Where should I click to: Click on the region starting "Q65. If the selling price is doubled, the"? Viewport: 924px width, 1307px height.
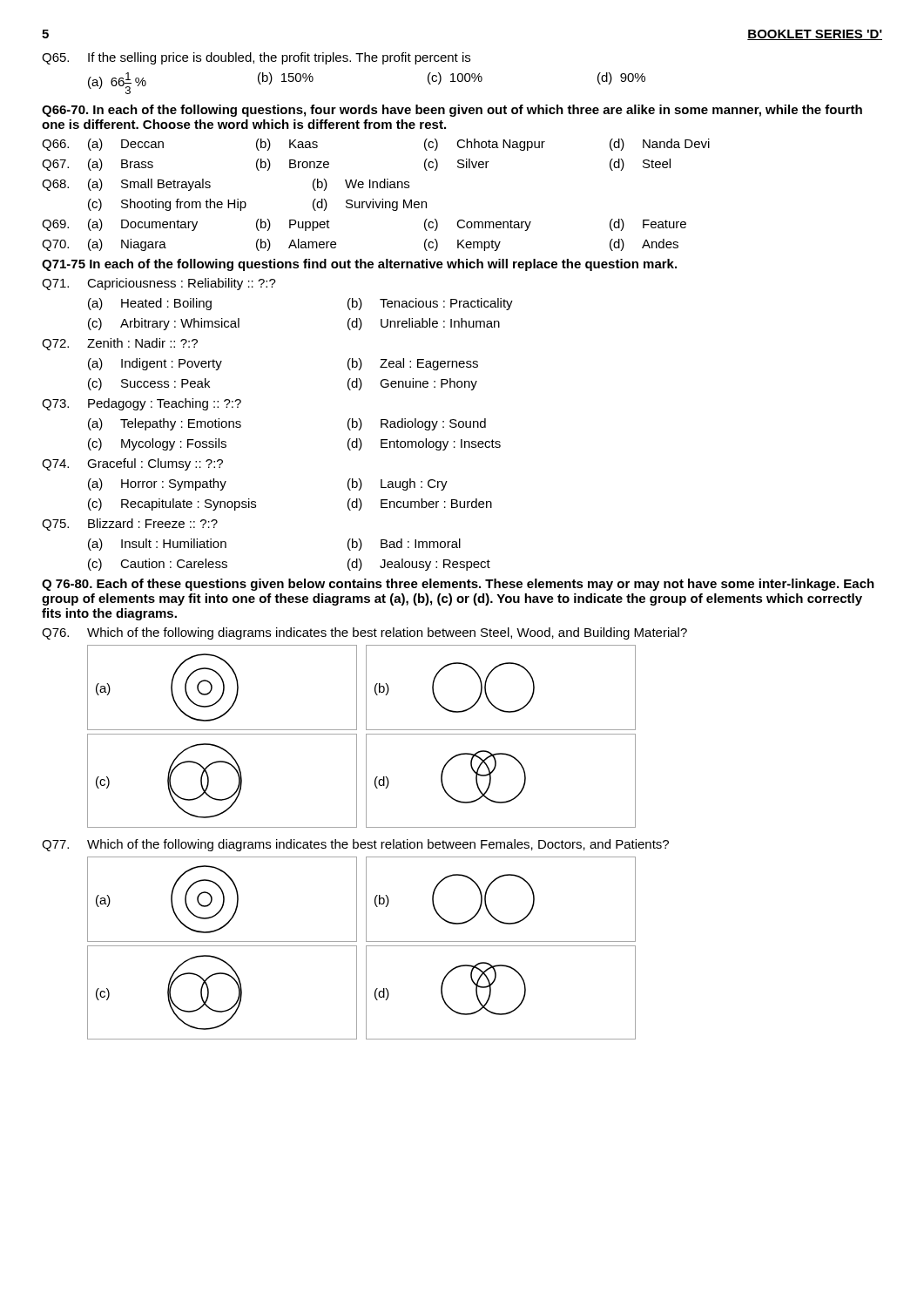click(x=462, y=73)
